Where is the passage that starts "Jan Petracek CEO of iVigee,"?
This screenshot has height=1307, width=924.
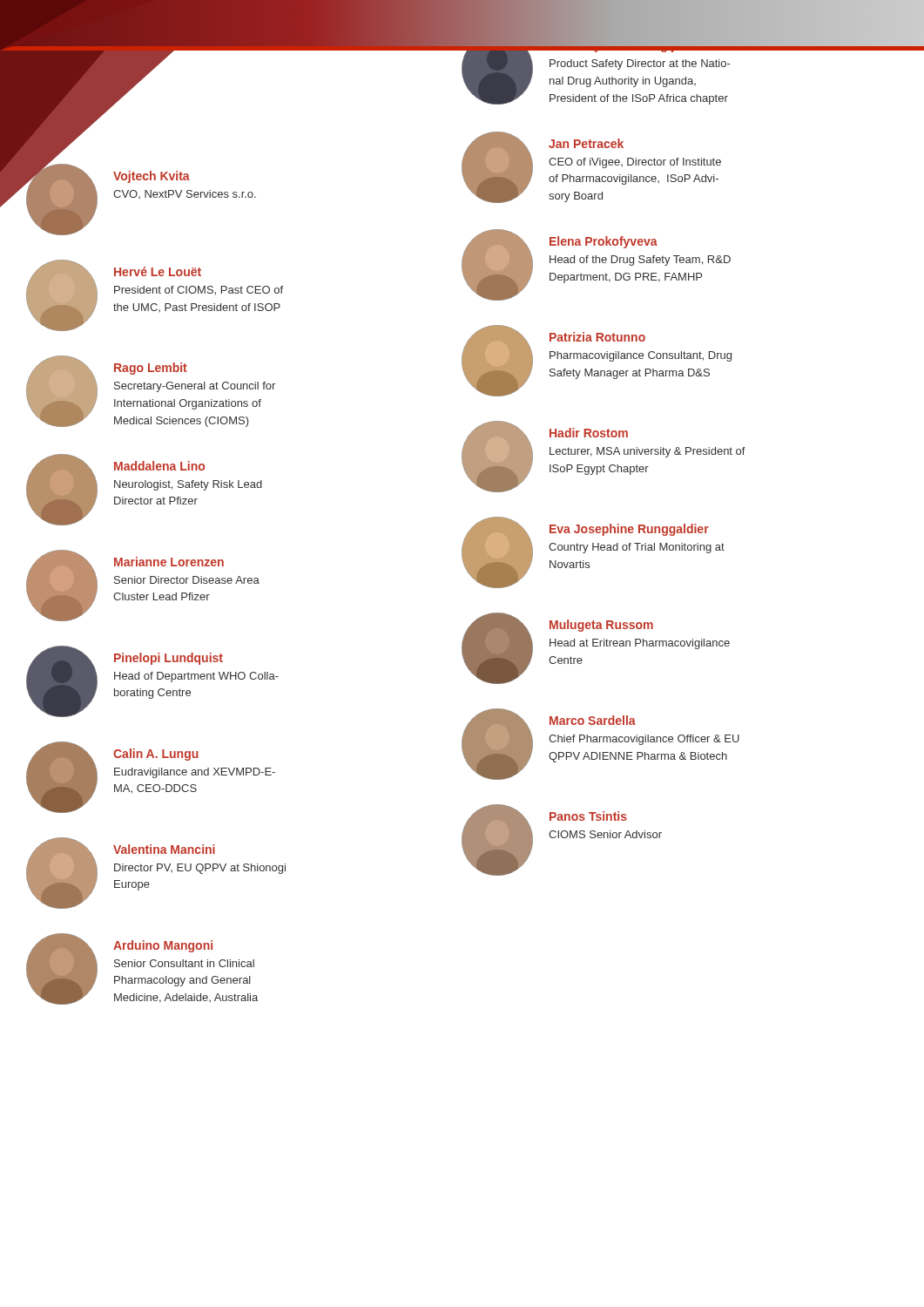(679, 168)
